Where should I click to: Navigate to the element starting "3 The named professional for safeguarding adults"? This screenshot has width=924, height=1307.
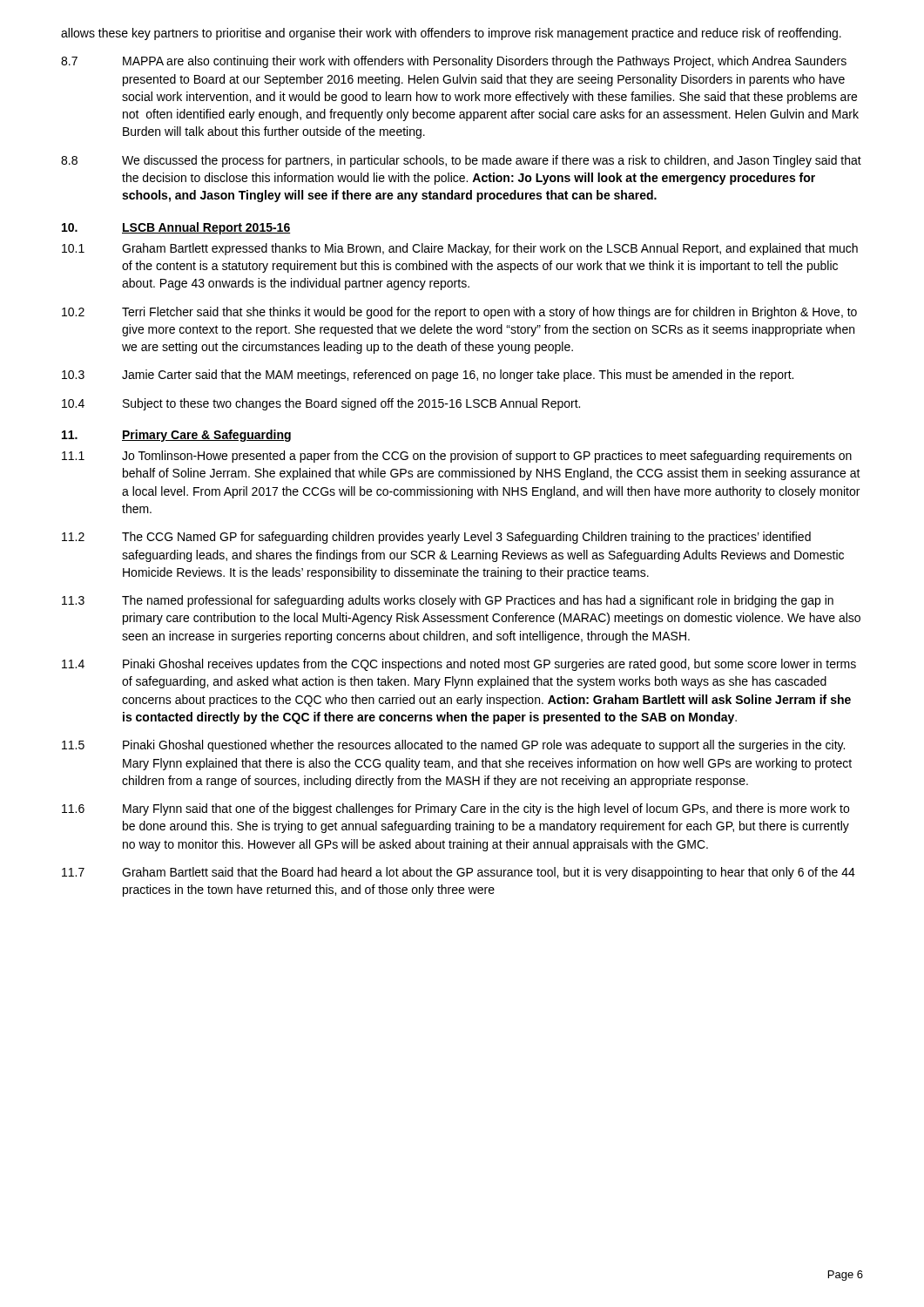pos(462,618)
